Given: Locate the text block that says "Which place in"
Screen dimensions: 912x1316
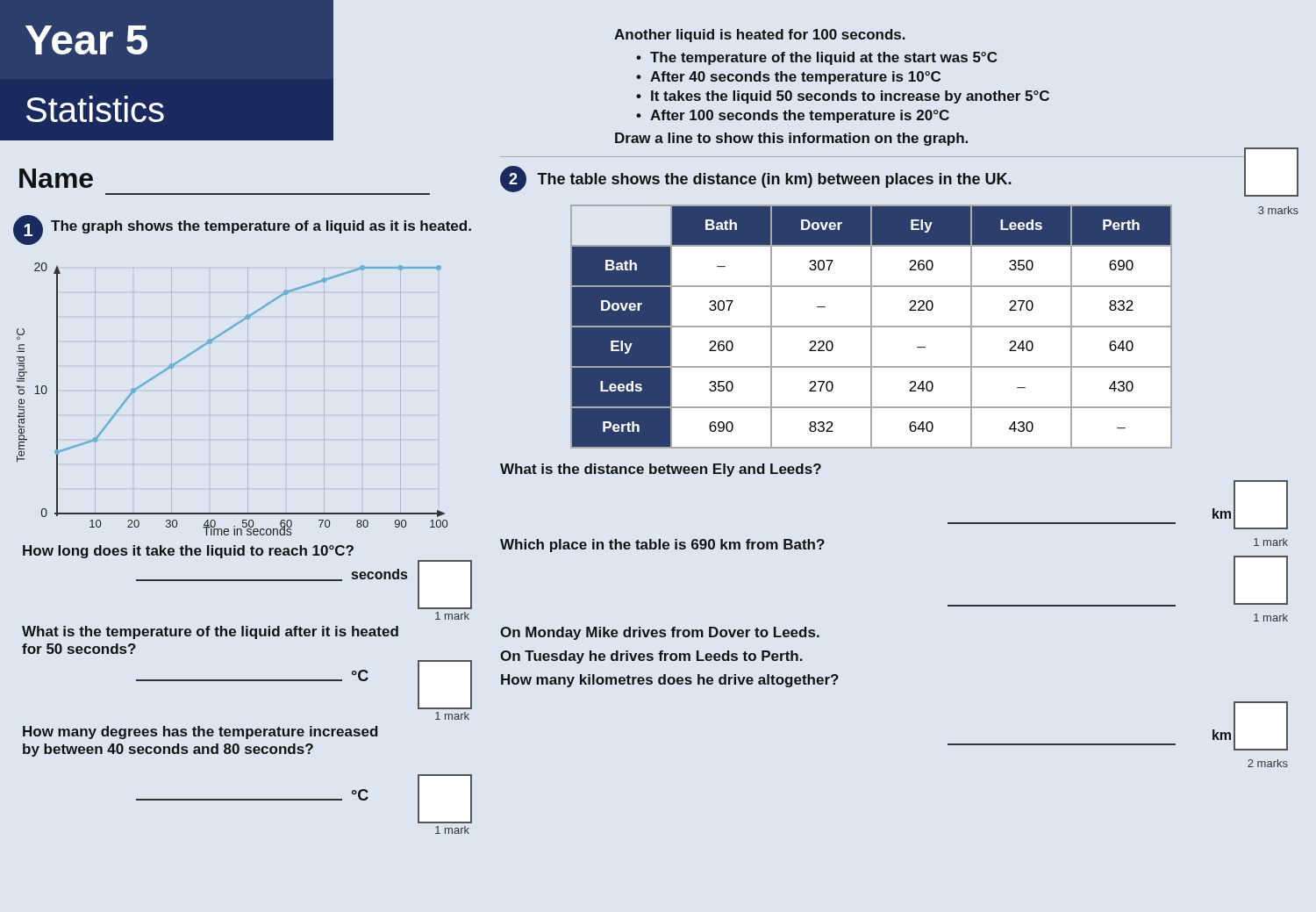Looking at the screenshot, I should coord(663,545).
